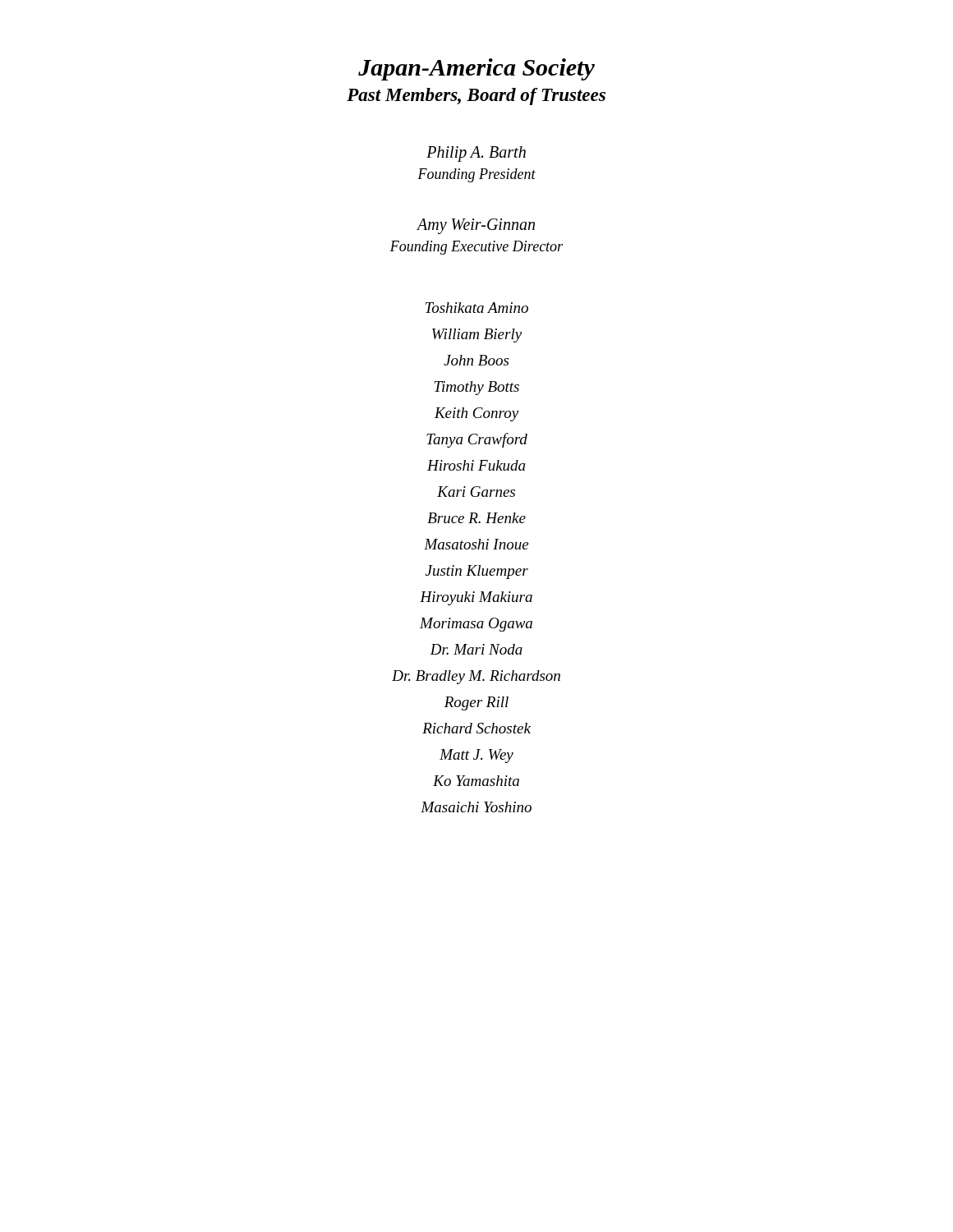Find "Justin Kluemper" on this page
Screen dimensions: 1232x953
pos(476,570)
